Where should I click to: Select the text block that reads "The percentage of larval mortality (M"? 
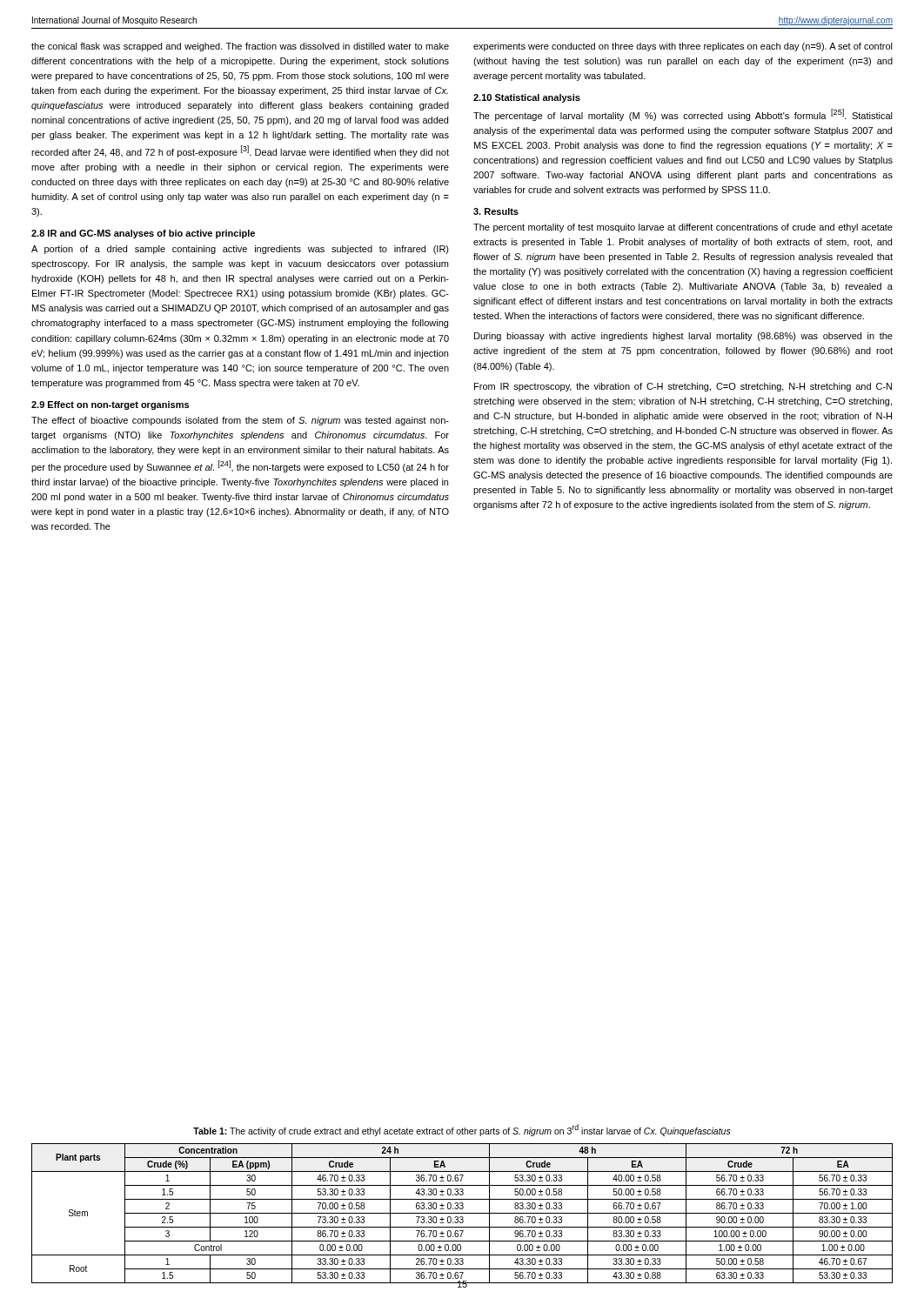click(x=683, y=152)
